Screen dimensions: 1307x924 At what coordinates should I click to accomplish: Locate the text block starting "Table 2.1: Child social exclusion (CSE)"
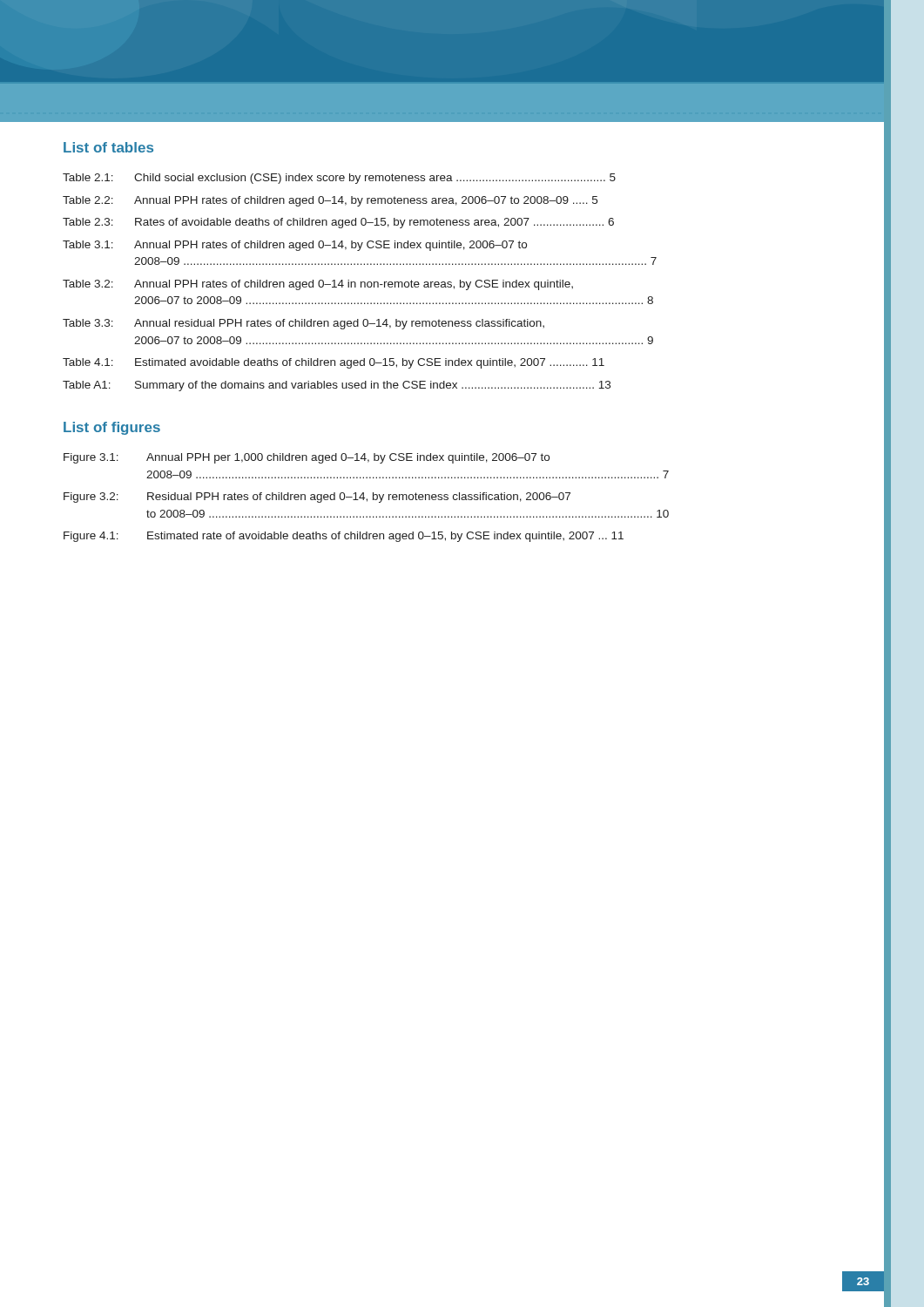pos(459,178)
